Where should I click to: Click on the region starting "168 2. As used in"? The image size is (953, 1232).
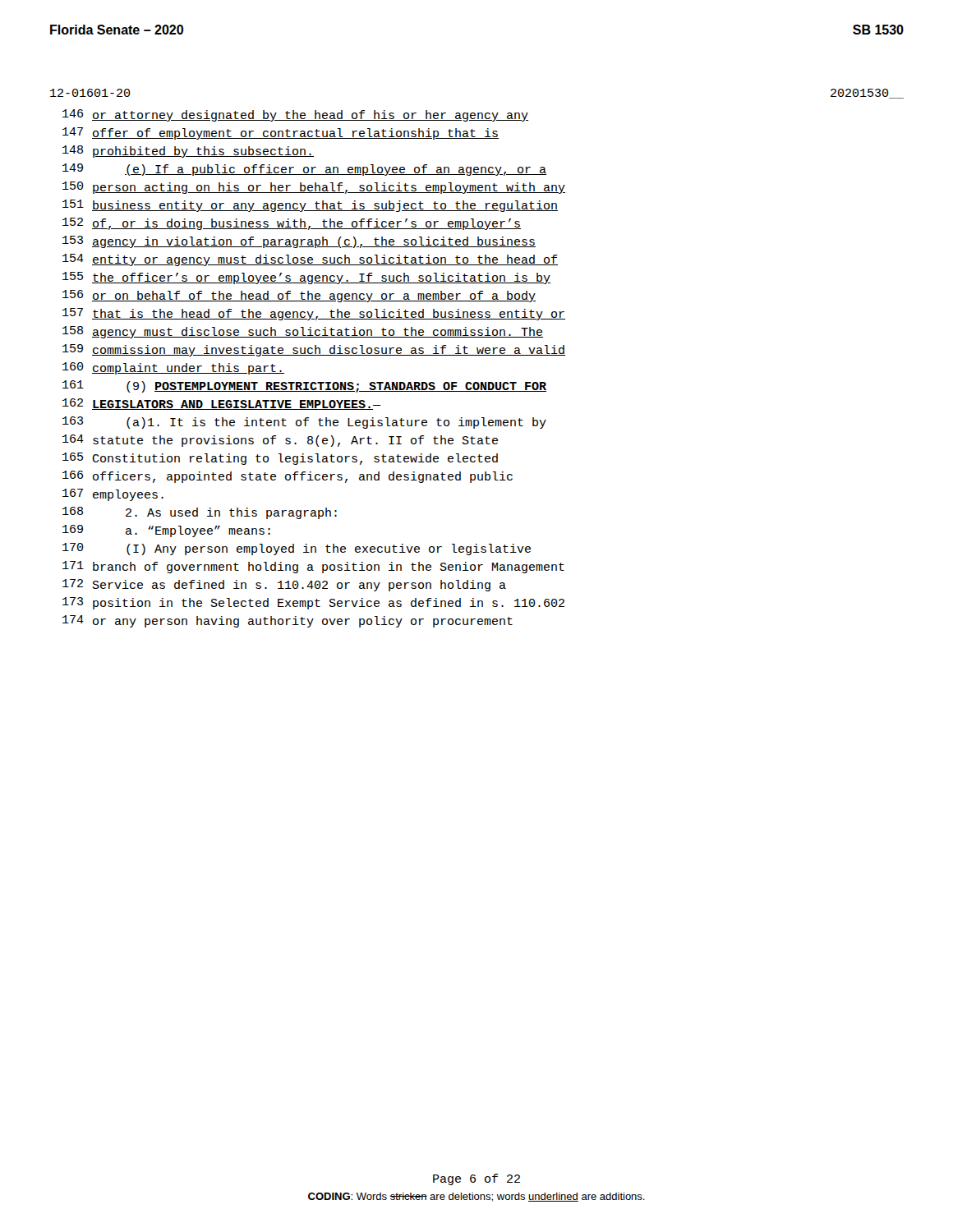click(x=200, y=513)
